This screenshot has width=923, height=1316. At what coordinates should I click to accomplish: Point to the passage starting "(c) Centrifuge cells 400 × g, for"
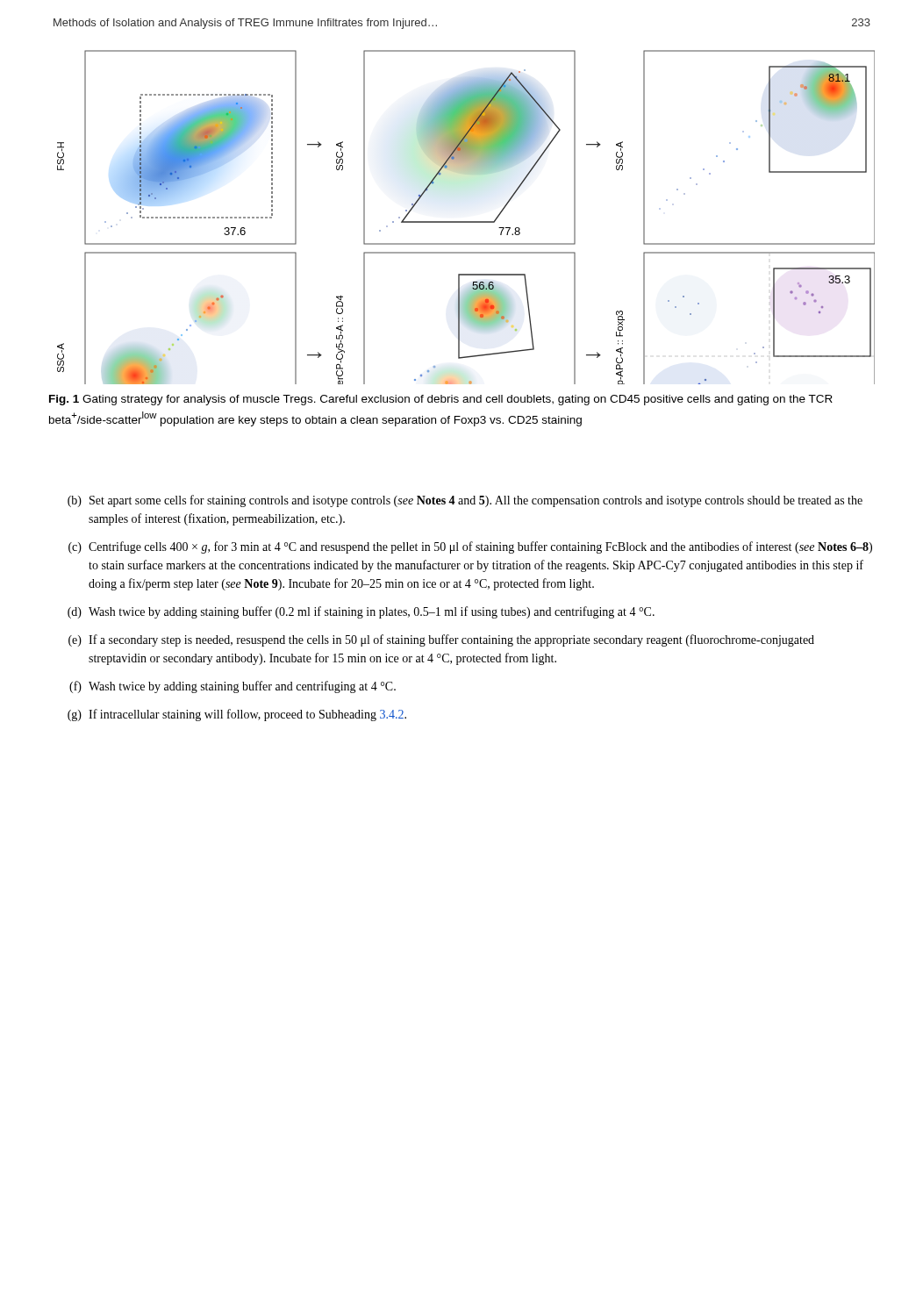pos(462,565)
